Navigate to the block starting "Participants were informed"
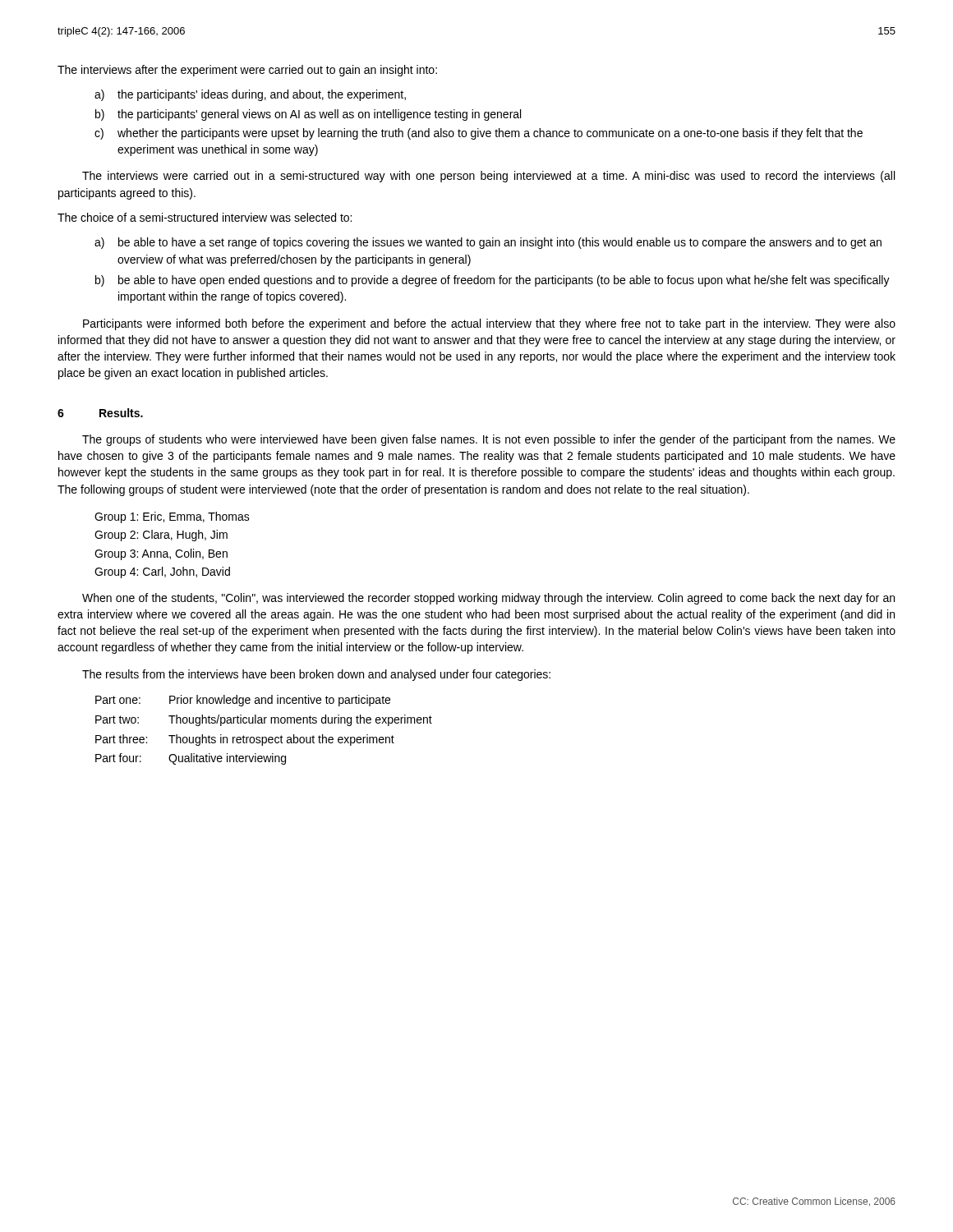953x1232 pixels. [x=476, y=348]
